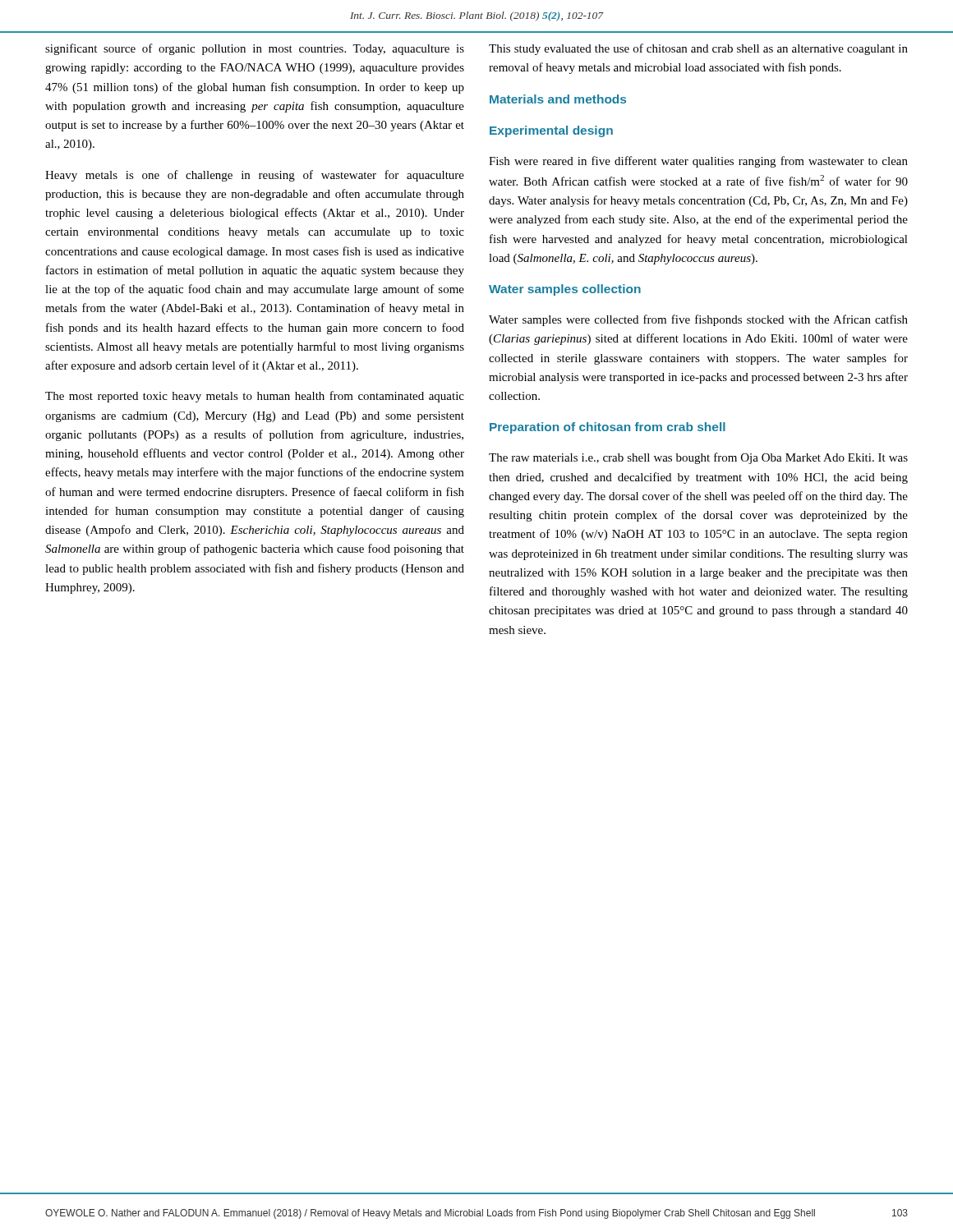Screen dimensions: 1232x953
Task: Navigate to the text block starting "The most reported toxic heavy"
Action: click(x=255, y=492)
